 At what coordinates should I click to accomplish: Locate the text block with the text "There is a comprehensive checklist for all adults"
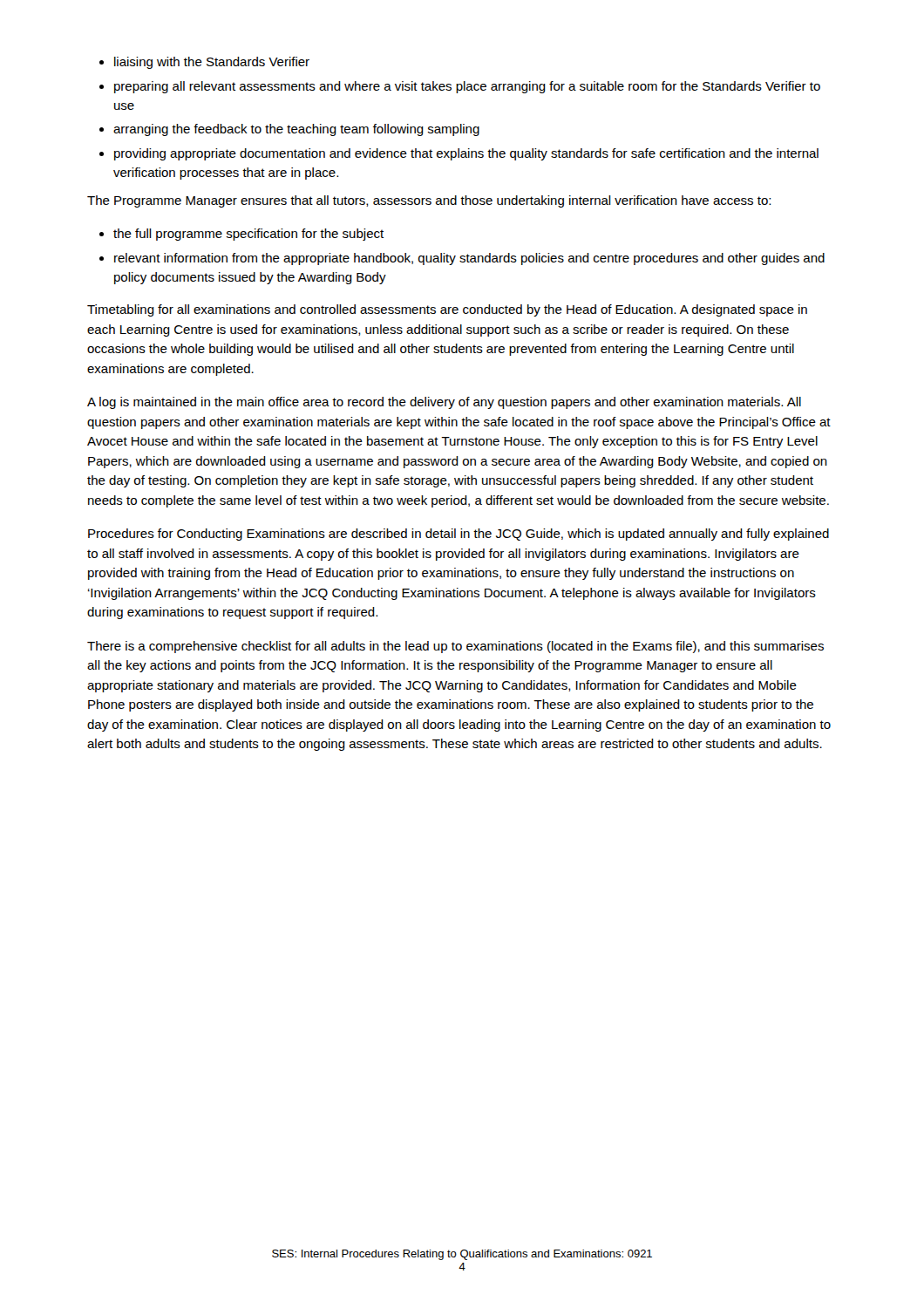[x=462, y=695]
